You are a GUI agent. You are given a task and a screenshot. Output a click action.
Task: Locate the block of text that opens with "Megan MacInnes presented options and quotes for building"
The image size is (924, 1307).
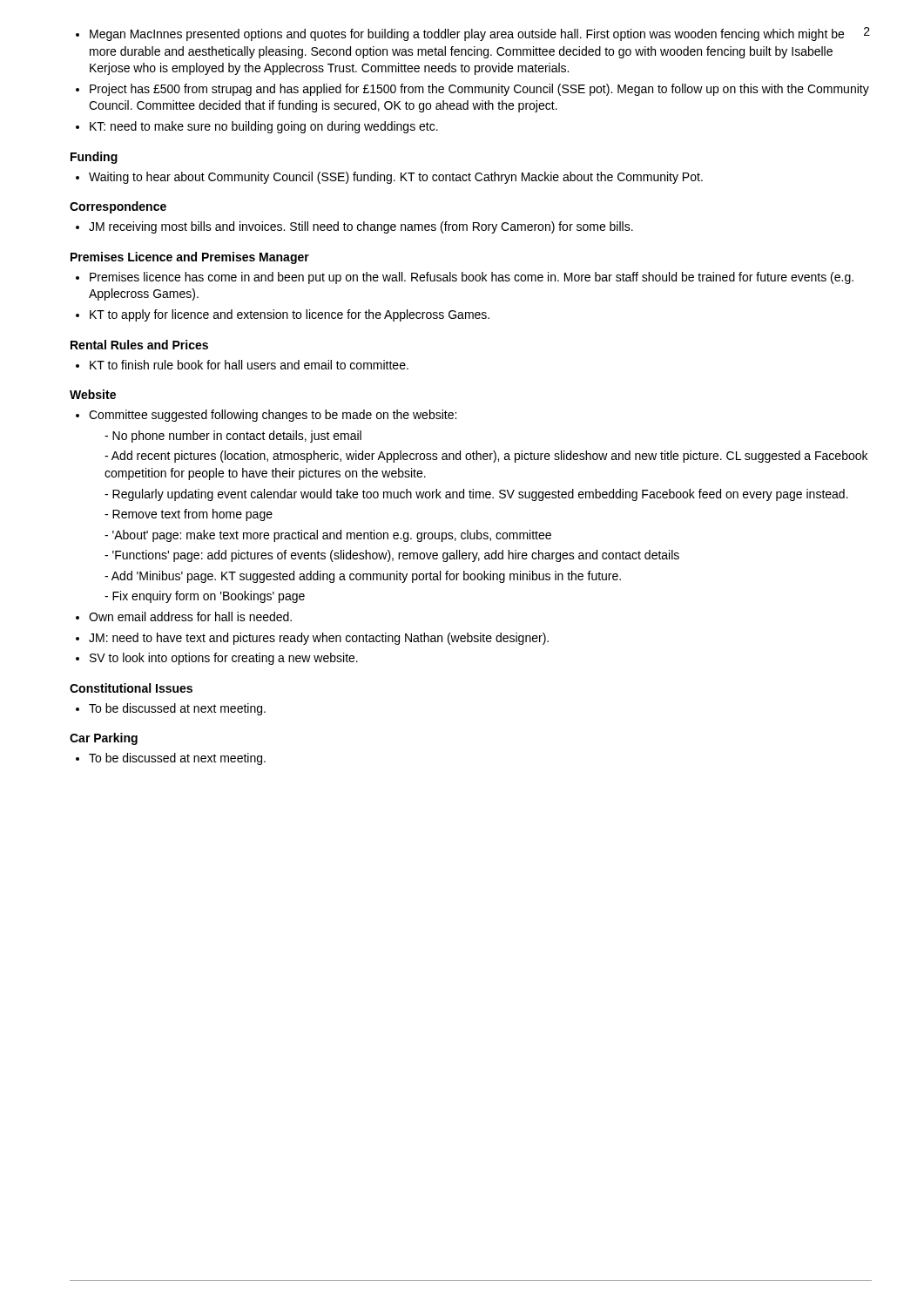(480, 52)
